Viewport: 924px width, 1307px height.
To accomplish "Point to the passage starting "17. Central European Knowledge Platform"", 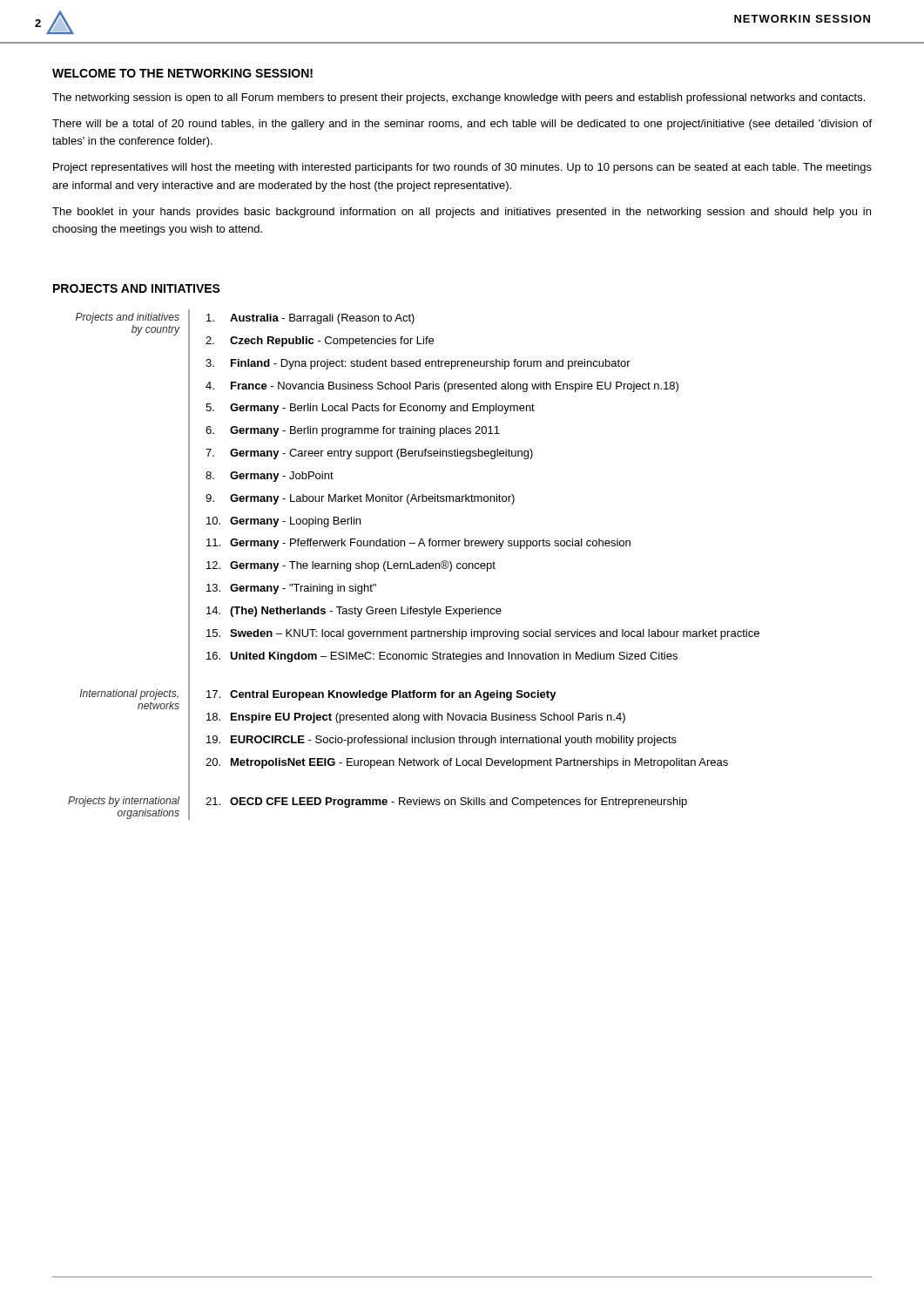I will 538,695.
